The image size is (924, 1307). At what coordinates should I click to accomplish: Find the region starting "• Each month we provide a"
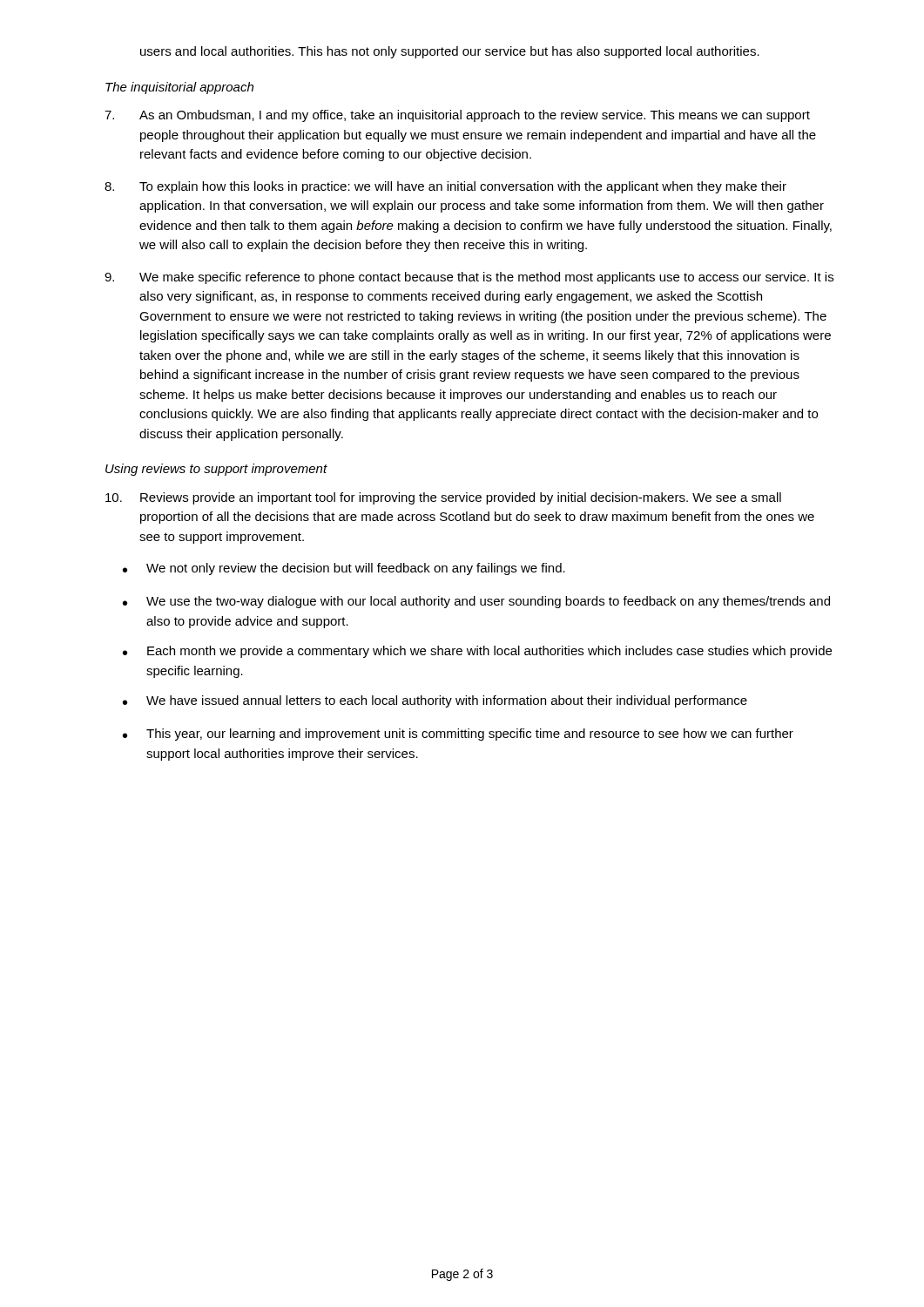[479, 661]
